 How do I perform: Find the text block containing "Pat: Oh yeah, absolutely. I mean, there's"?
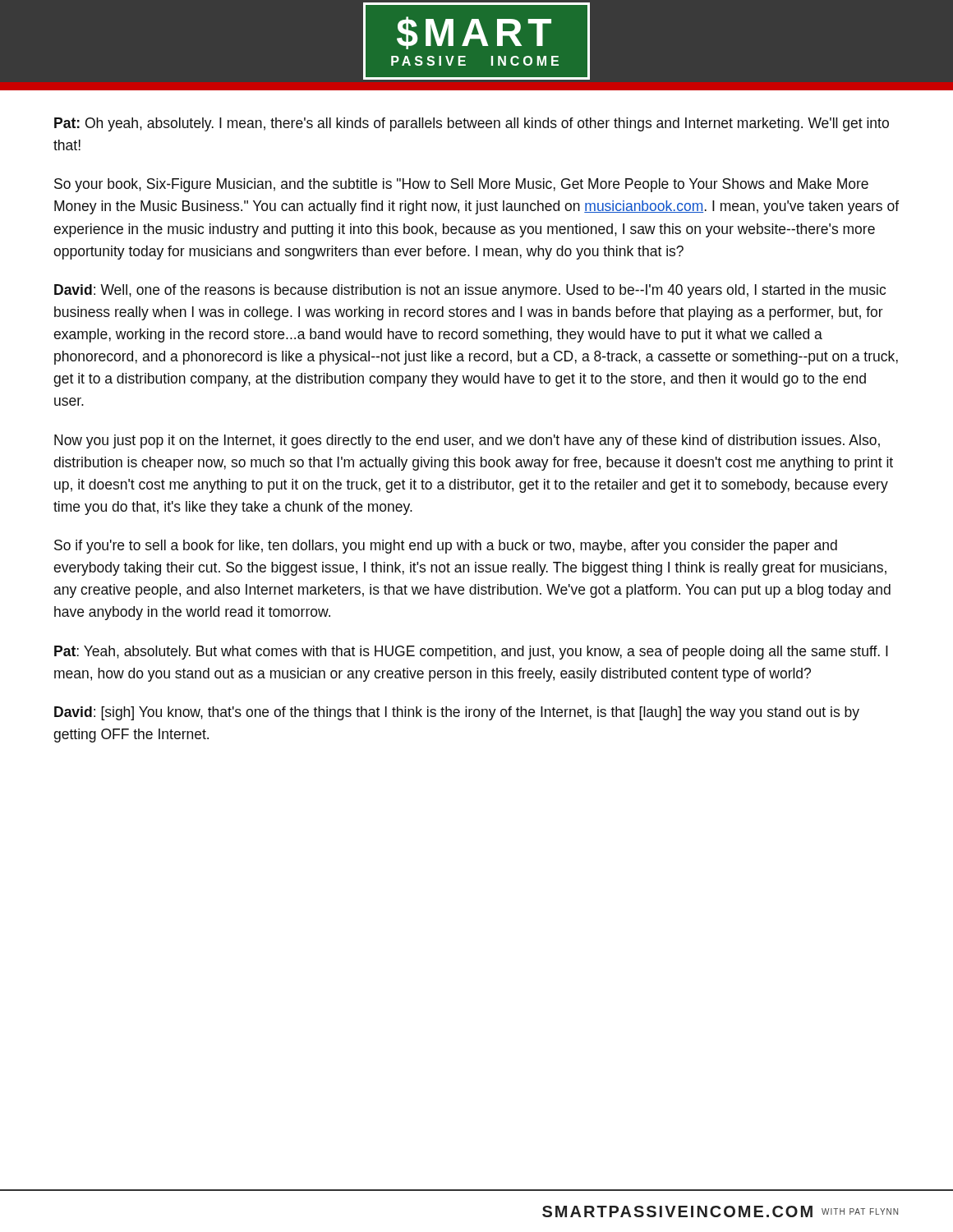[471, 134]
